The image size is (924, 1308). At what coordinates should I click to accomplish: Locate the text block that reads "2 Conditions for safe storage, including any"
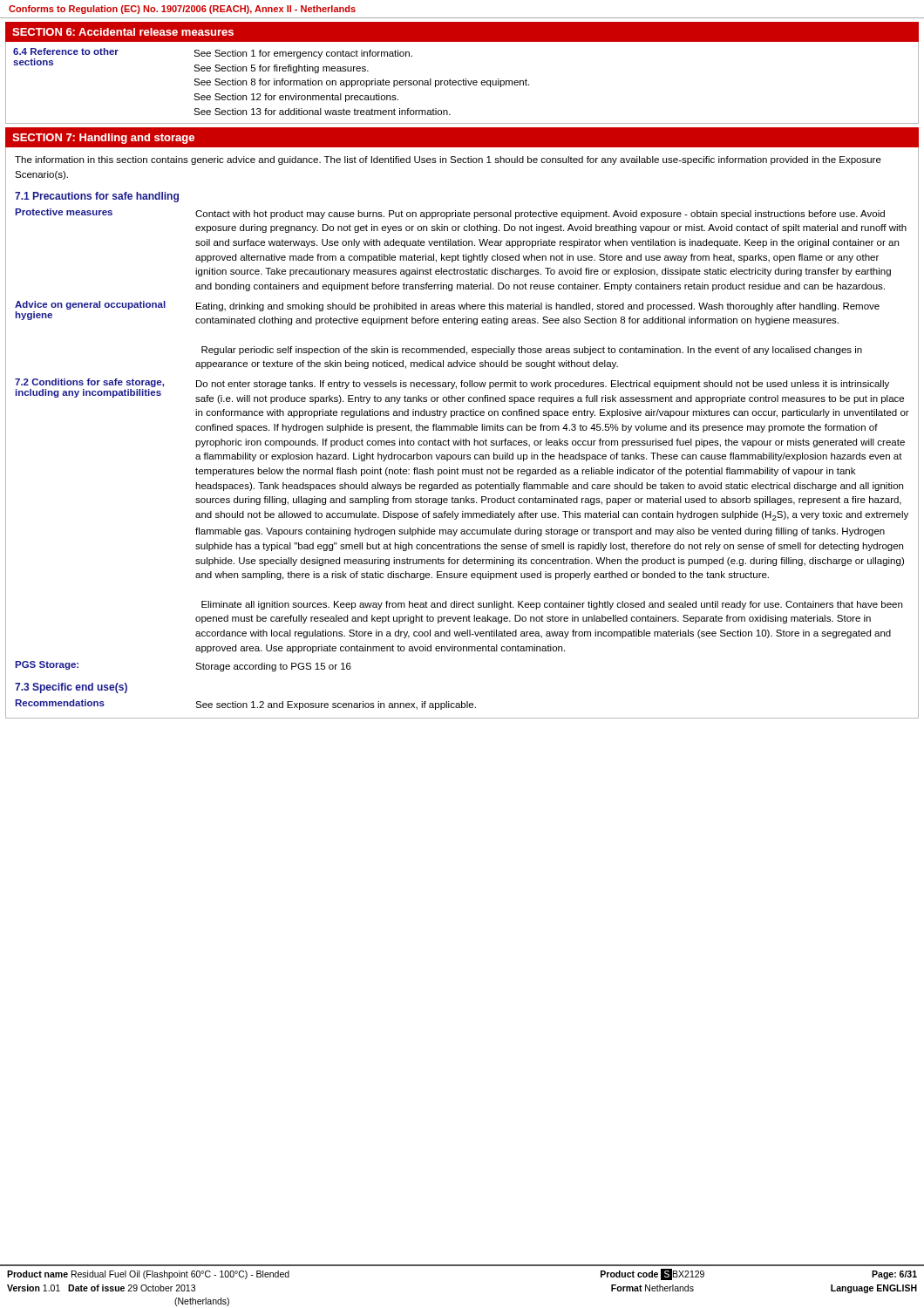point(462,525)
